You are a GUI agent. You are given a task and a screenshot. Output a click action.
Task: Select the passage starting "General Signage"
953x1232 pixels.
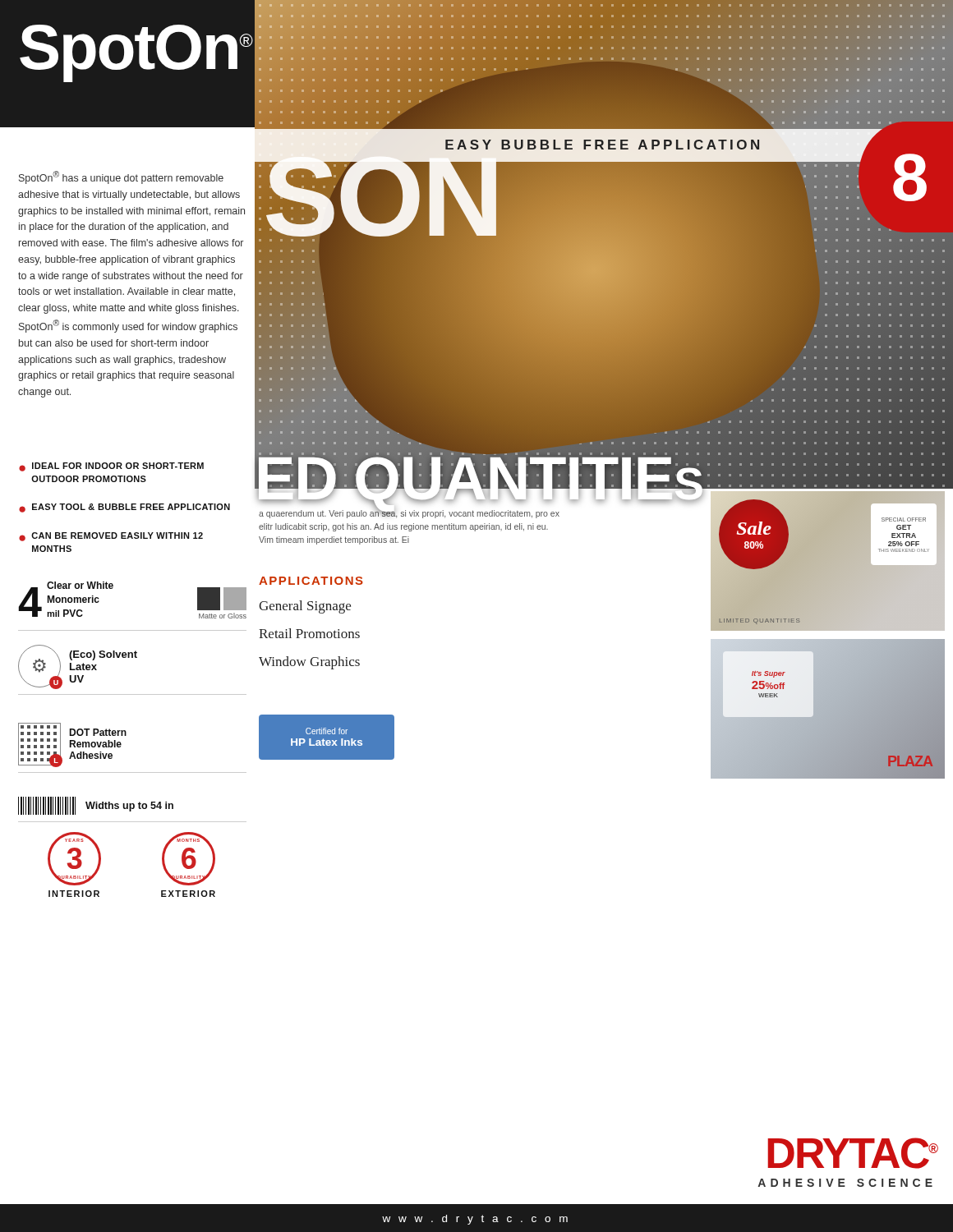click(x=305, y=606)
